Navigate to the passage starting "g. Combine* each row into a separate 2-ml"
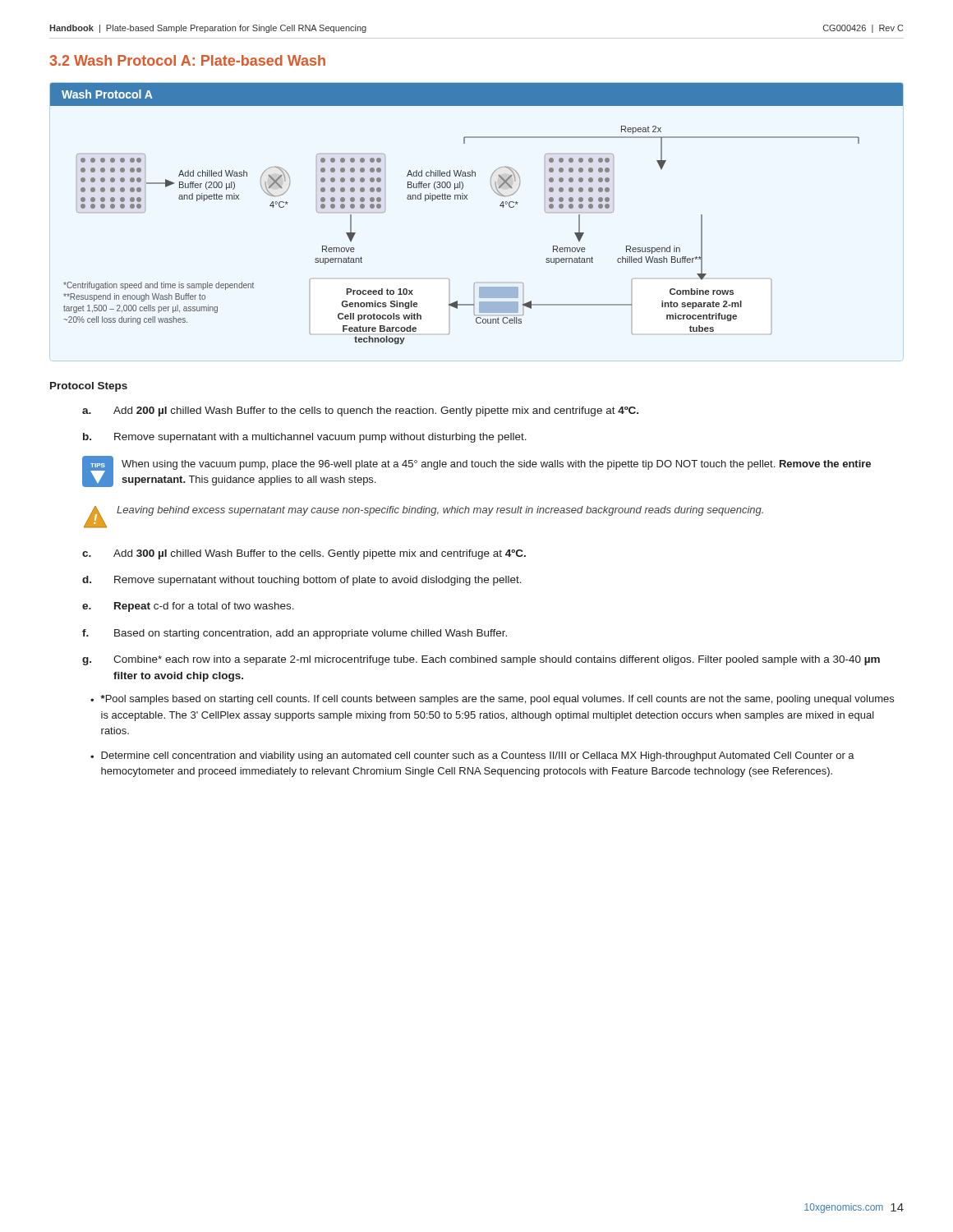 [x=493, y=668]
